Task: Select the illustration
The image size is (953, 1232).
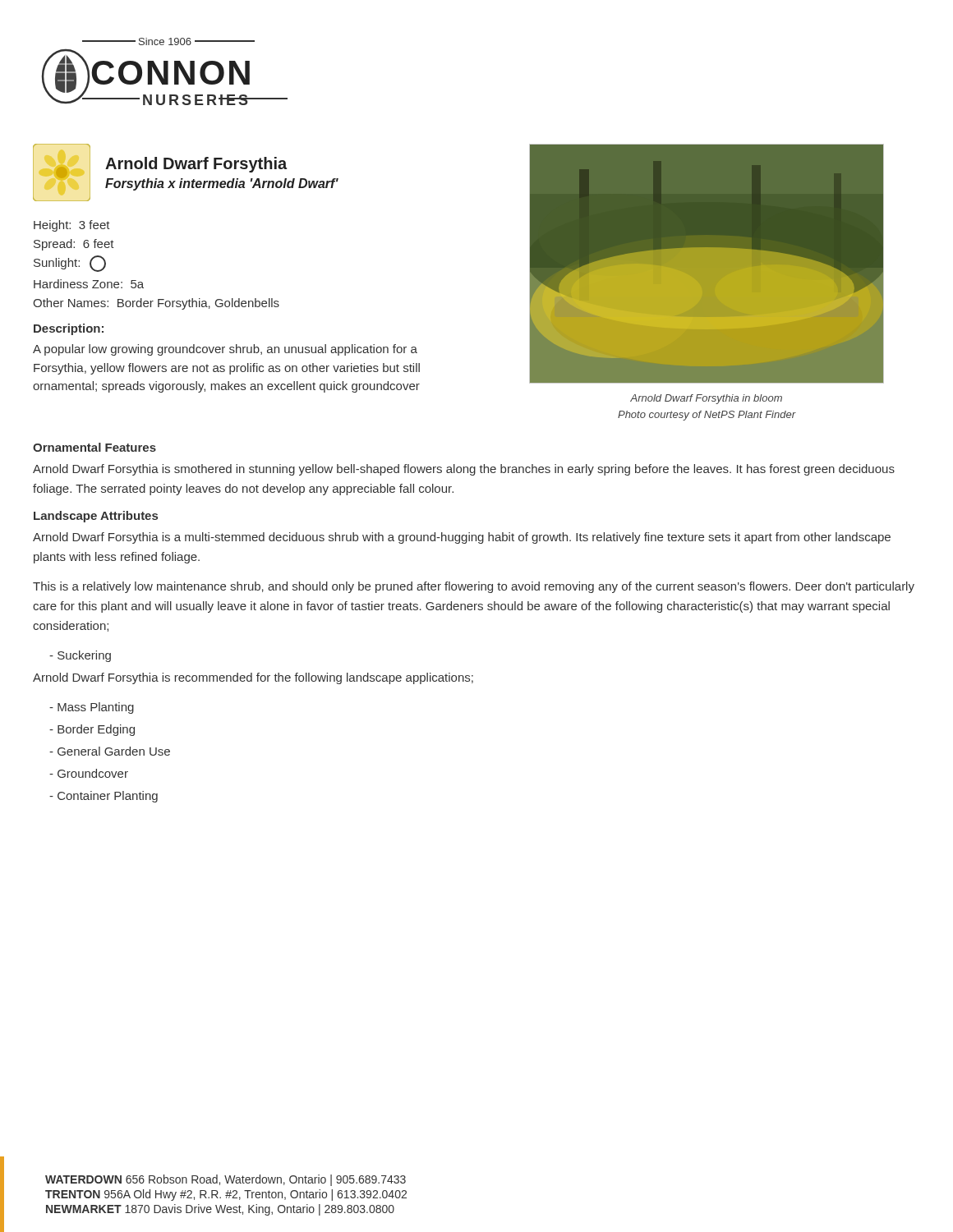Action: pyautogui.click(x=62, y=172)
